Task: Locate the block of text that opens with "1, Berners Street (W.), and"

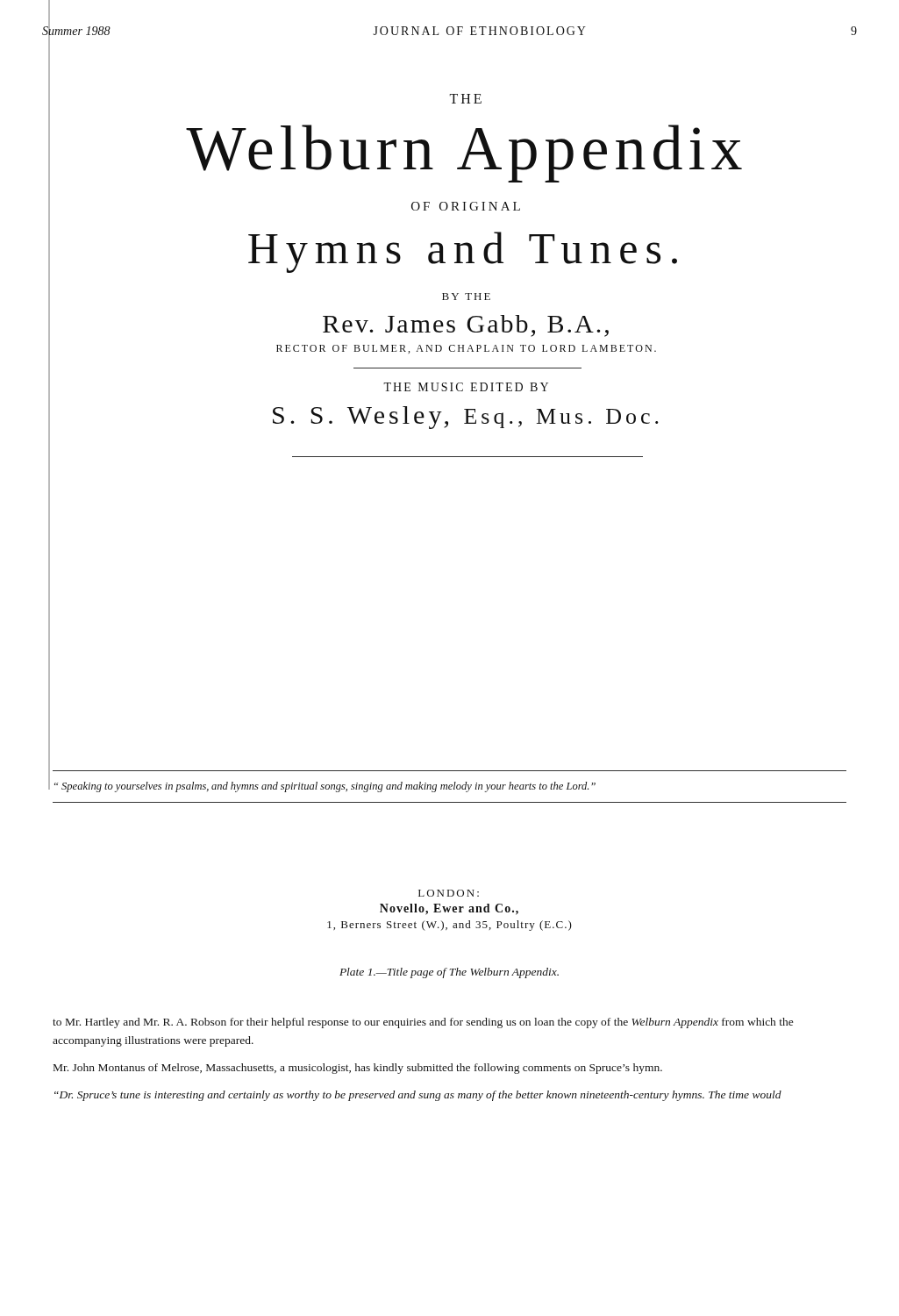Action: click(450, 924)
